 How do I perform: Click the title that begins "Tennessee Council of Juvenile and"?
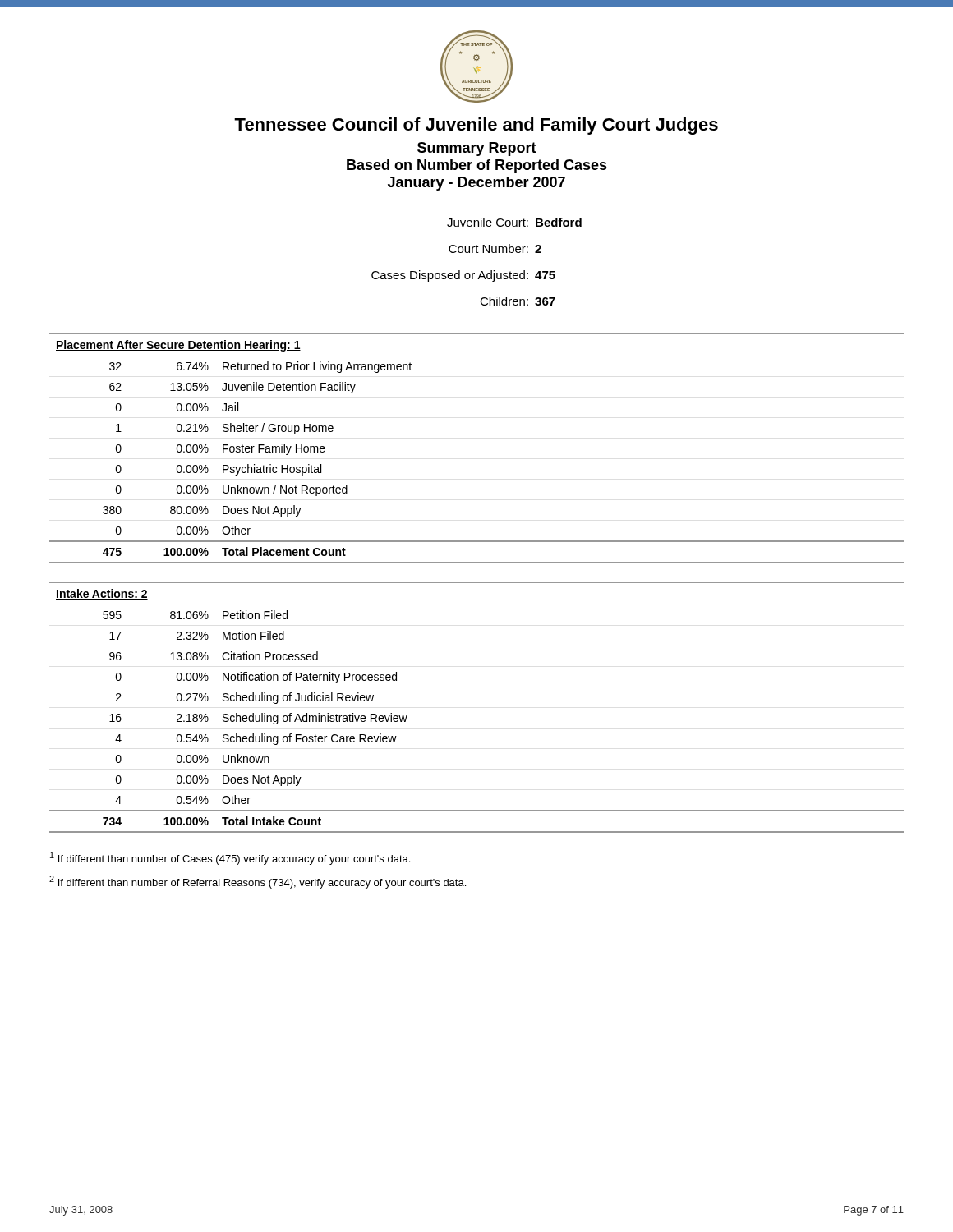click(x=476, y=152)
